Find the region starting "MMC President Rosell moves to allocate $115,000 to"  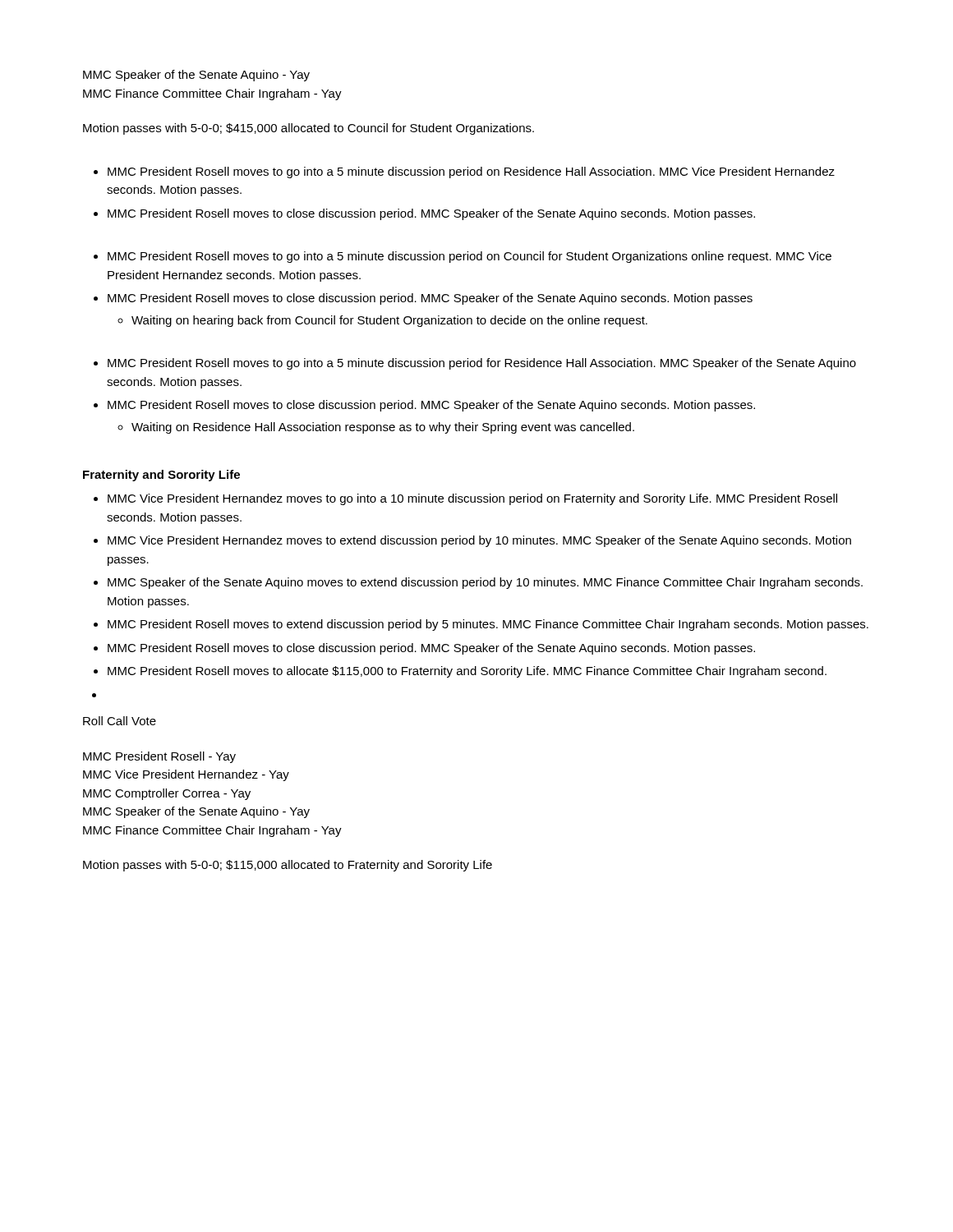pyautogui.click(x=489, y=671)
